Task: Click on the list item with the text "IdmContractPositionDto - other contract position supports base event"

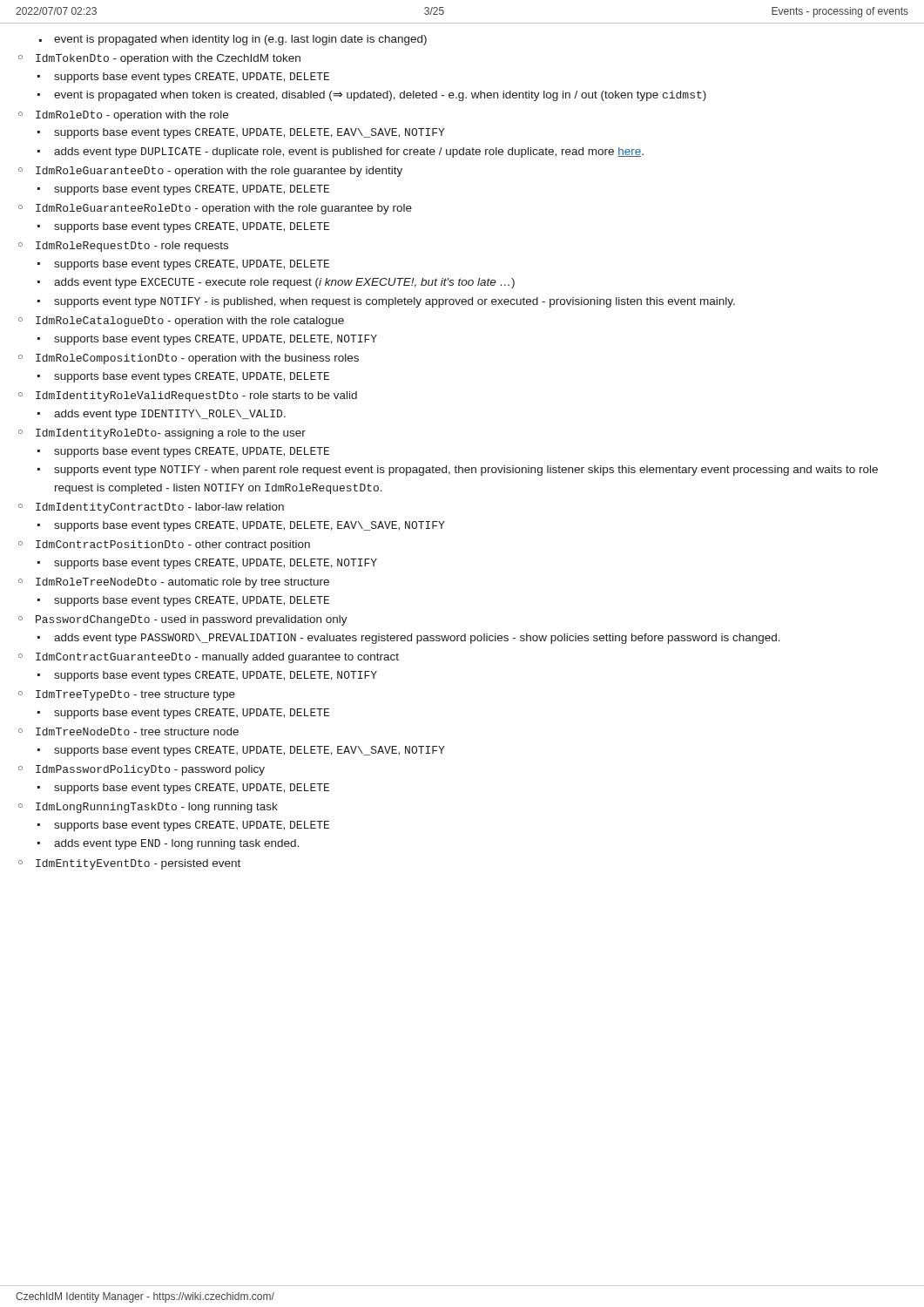Action: 173,545
